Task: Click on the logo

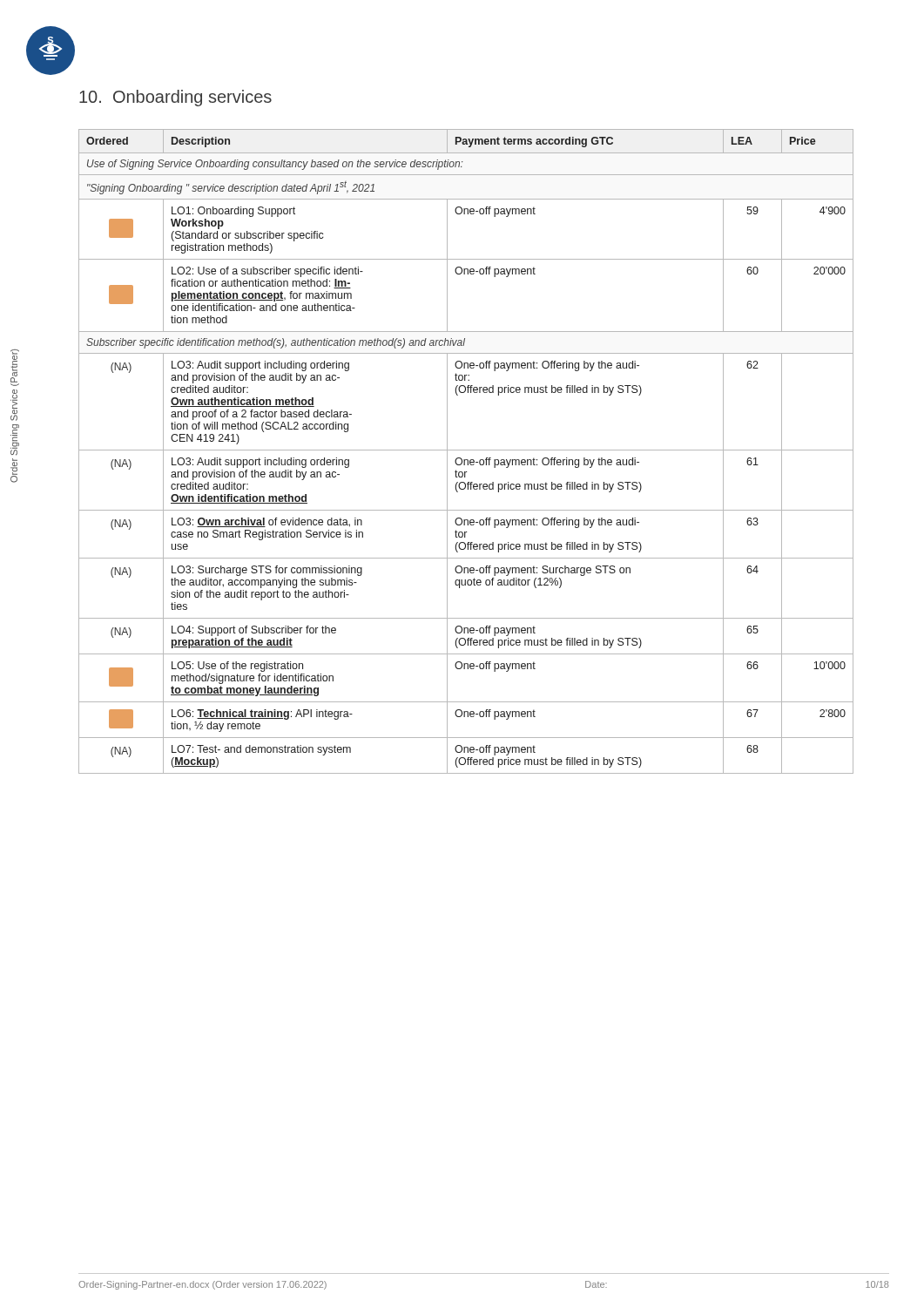Action: [x=50, y=51]
